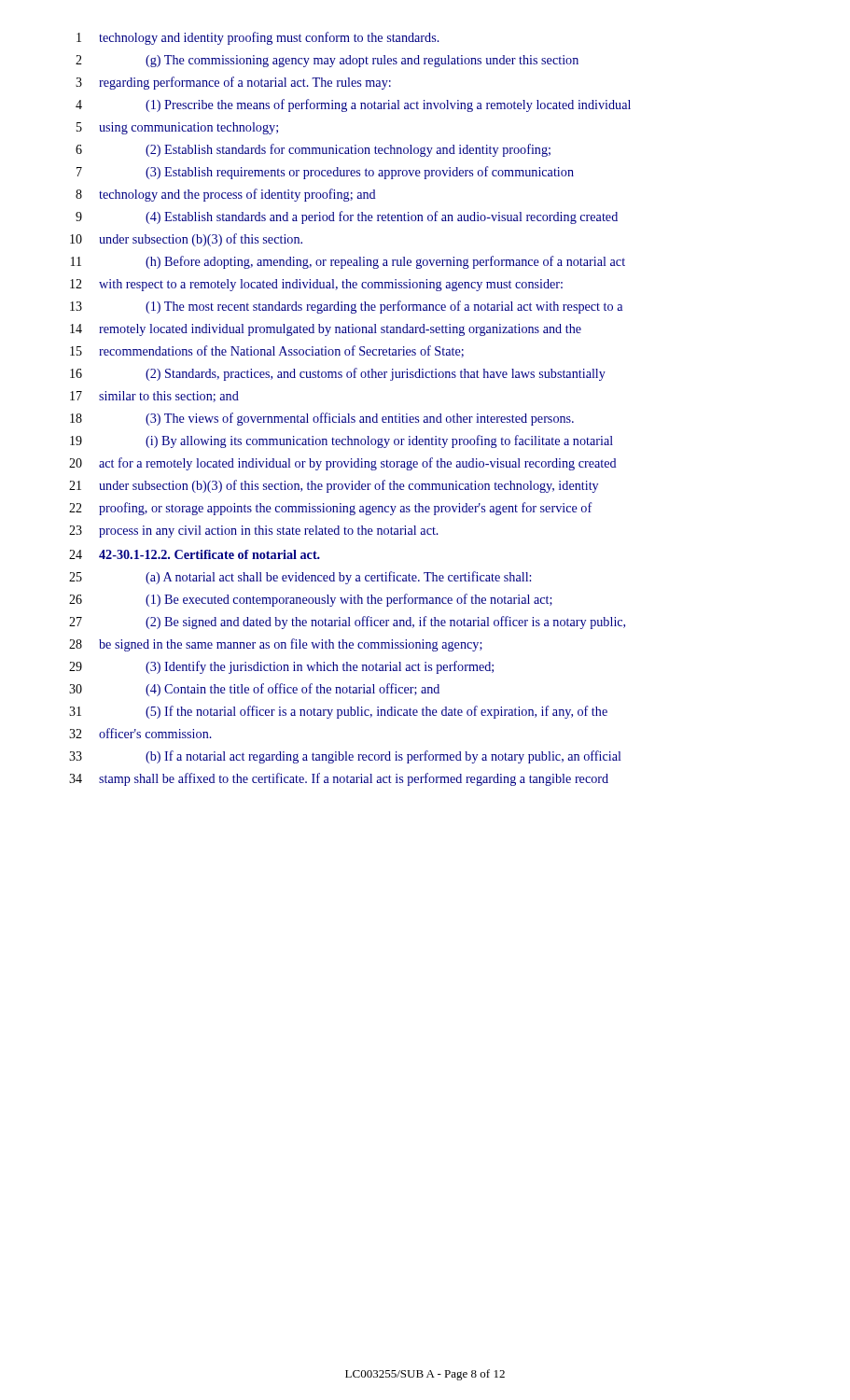
Task: Point to the region starting "8 technology and the process of identity proofing;"
Action: (226, 195)
